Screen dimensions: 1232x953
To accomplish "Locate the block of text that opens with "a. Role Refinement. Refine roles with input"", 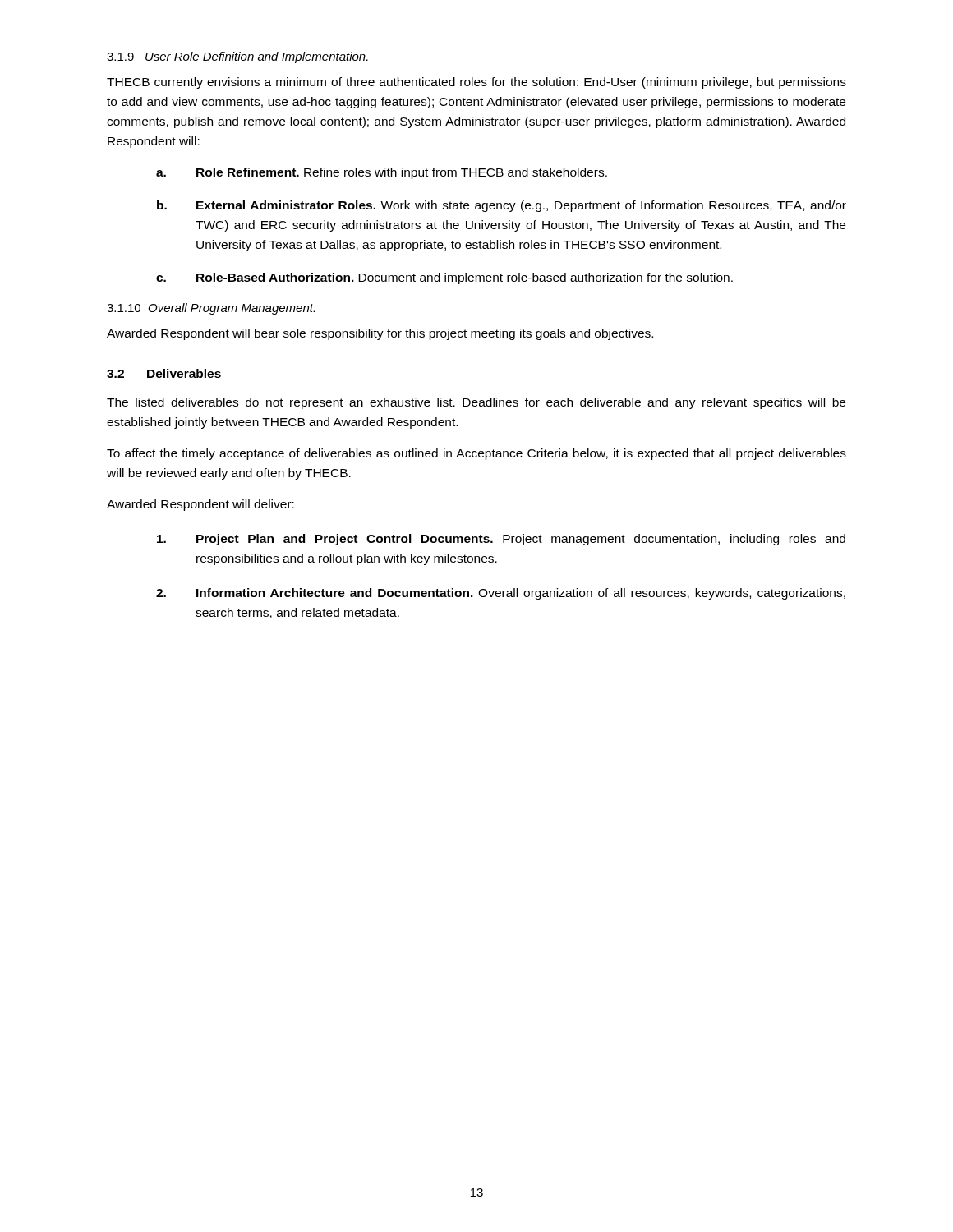I will click(501, 173).
